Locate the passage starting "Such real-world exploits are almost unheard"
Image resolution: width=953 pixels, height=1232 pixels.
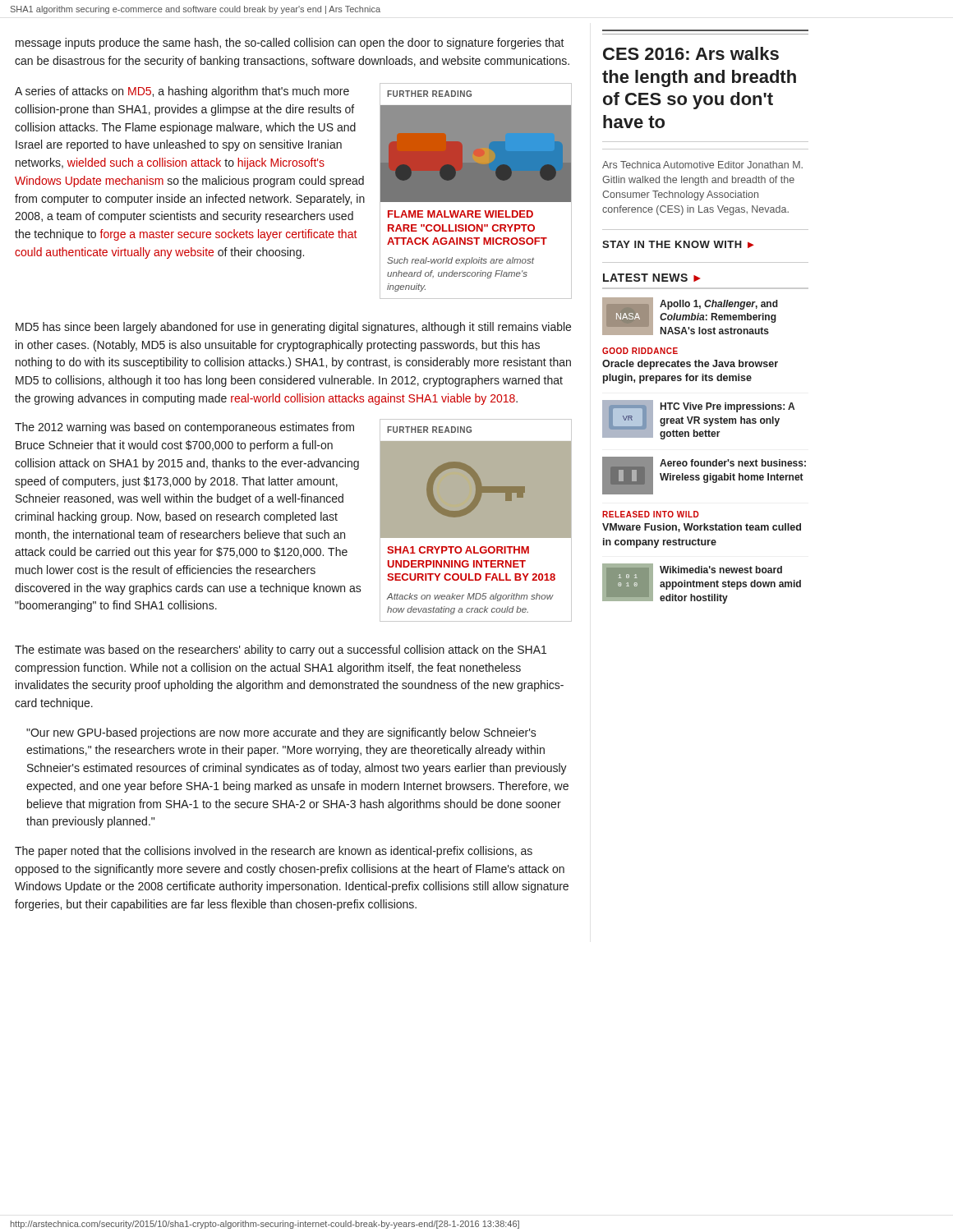click(460, 273)
